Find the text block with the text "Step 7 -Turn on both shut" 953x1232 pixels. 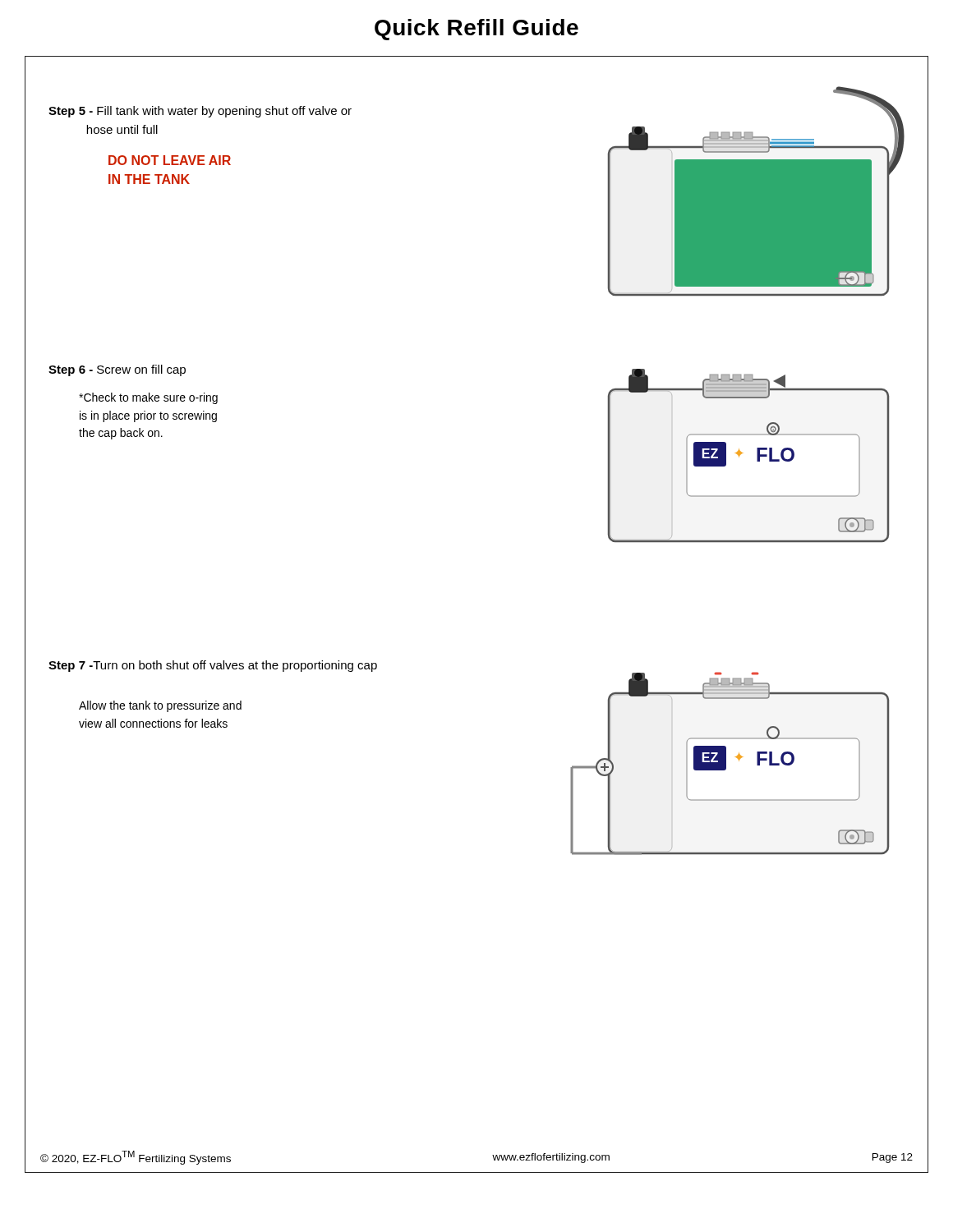(x=213, y=665)
